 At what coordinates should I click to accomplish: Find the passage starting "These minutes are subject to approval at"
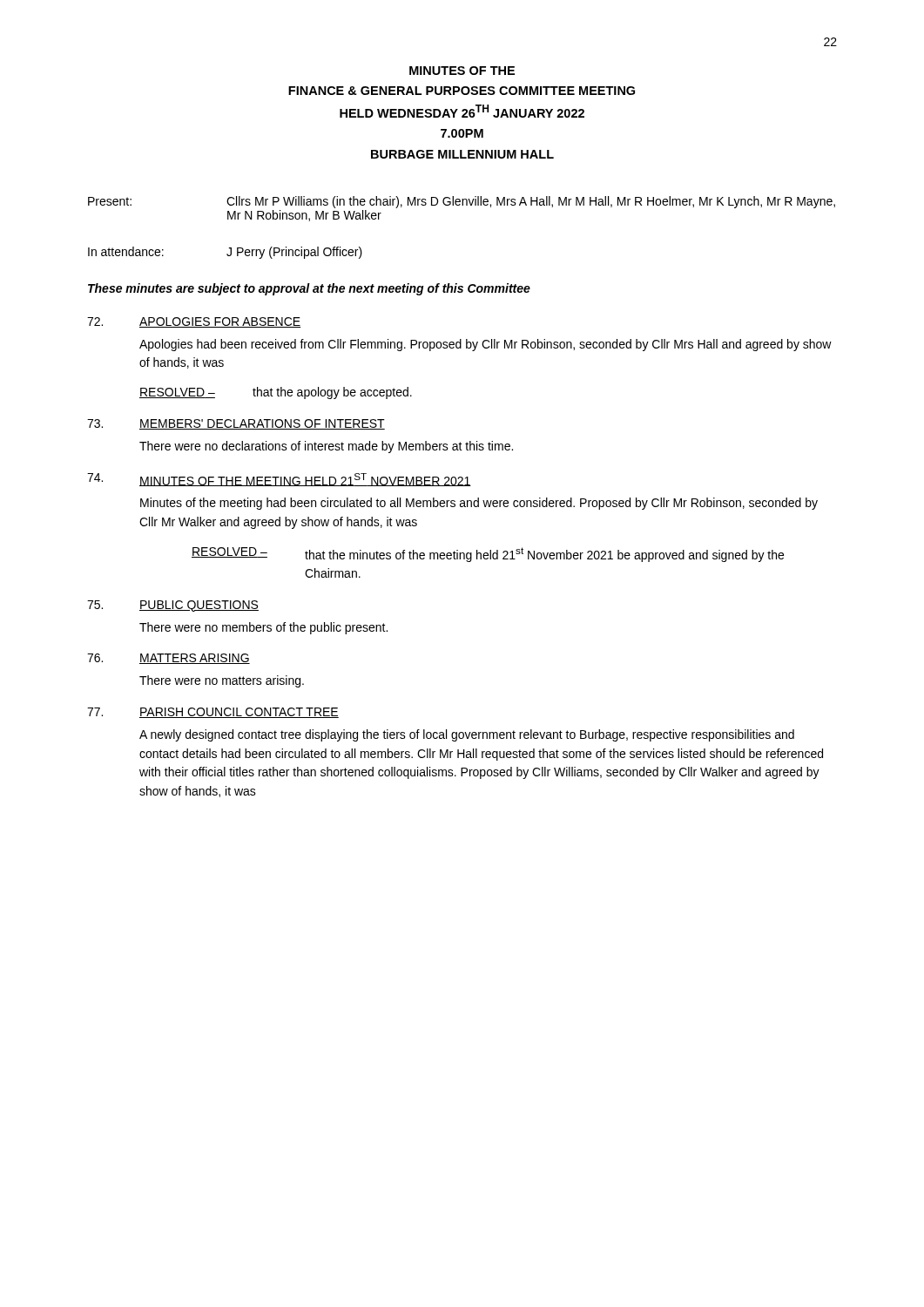(x=309, y=288)
